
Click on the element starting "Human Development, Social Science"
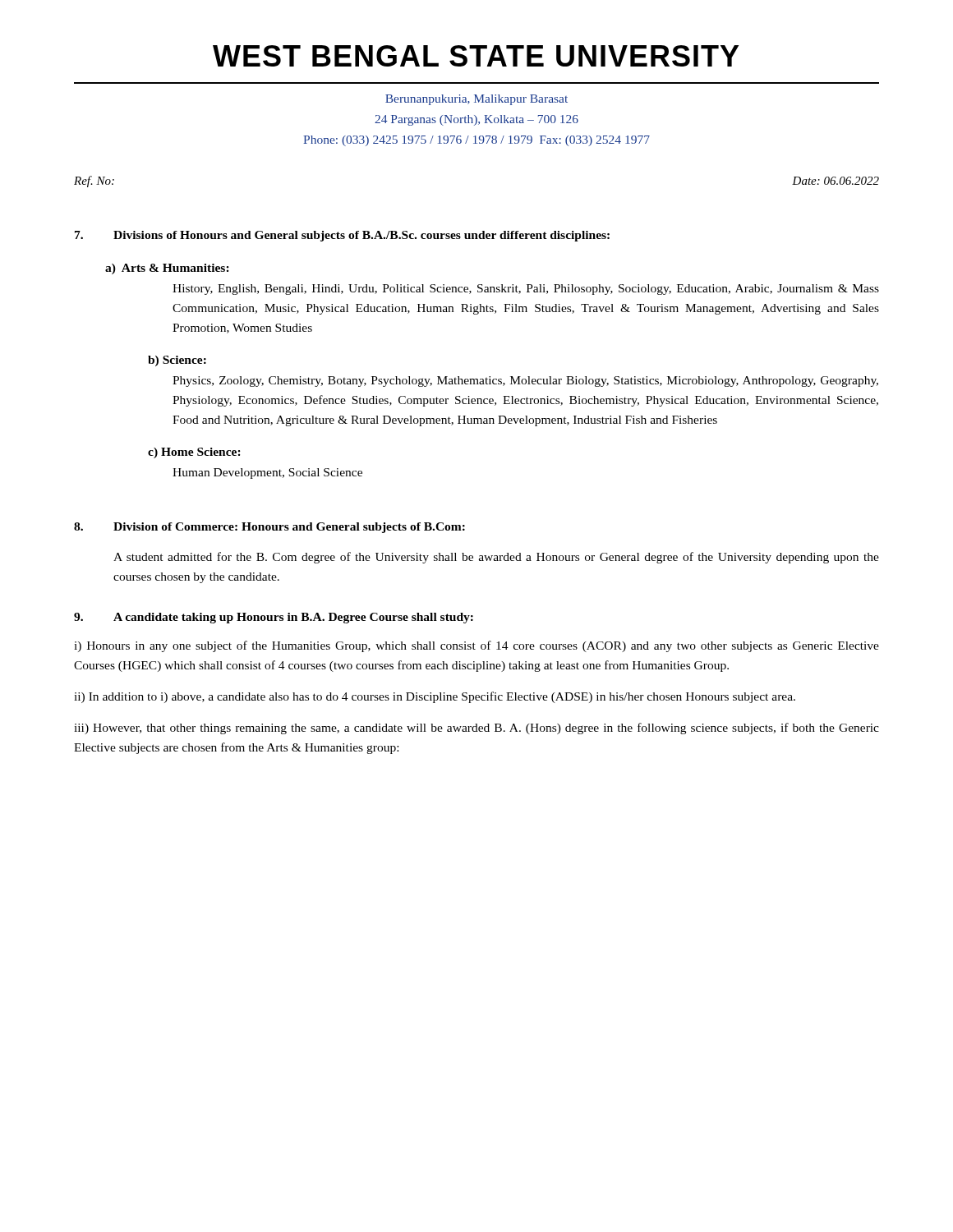(268, 472)
